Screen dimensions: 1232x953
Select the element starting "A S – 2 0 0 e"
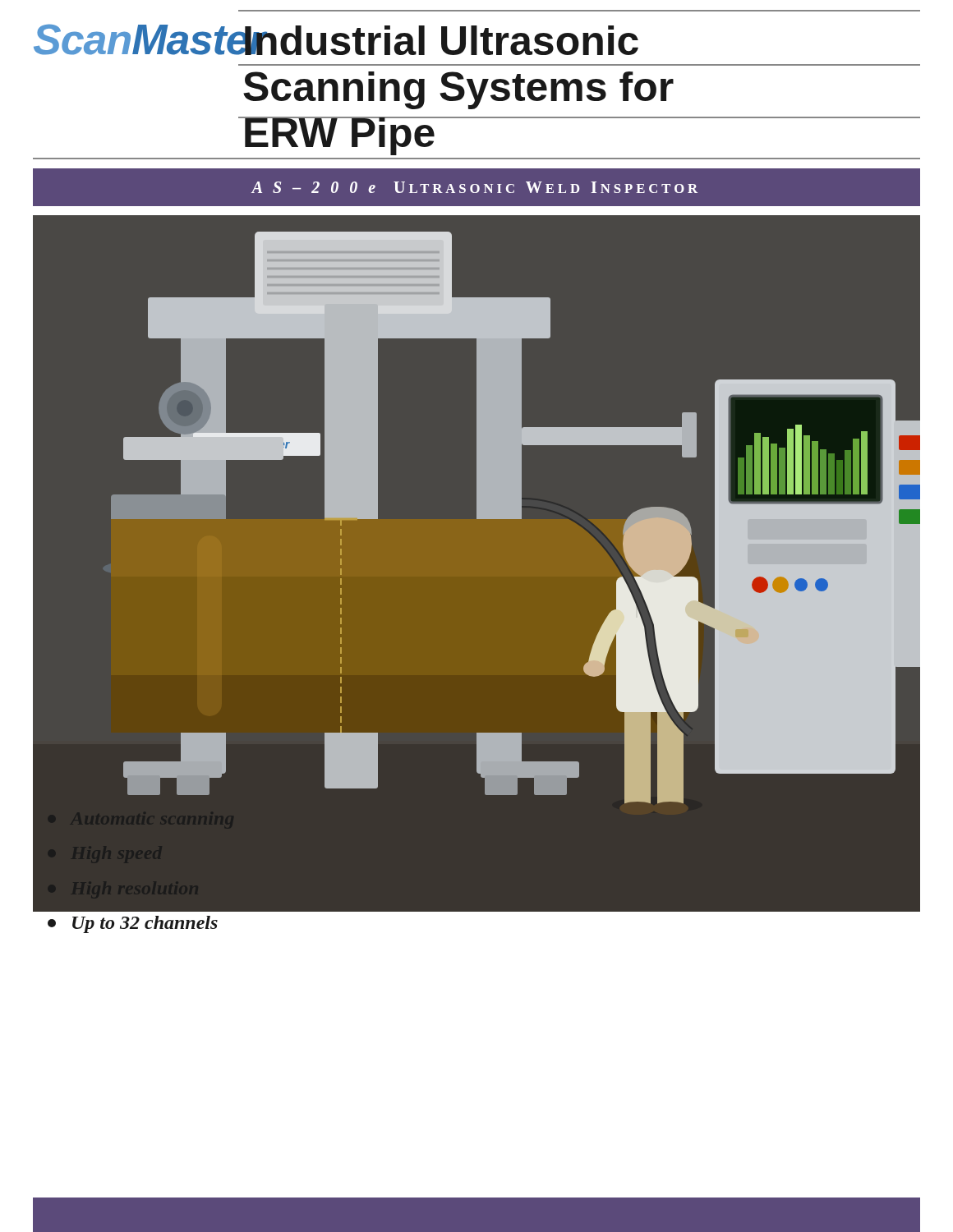(x=476, y=187)
